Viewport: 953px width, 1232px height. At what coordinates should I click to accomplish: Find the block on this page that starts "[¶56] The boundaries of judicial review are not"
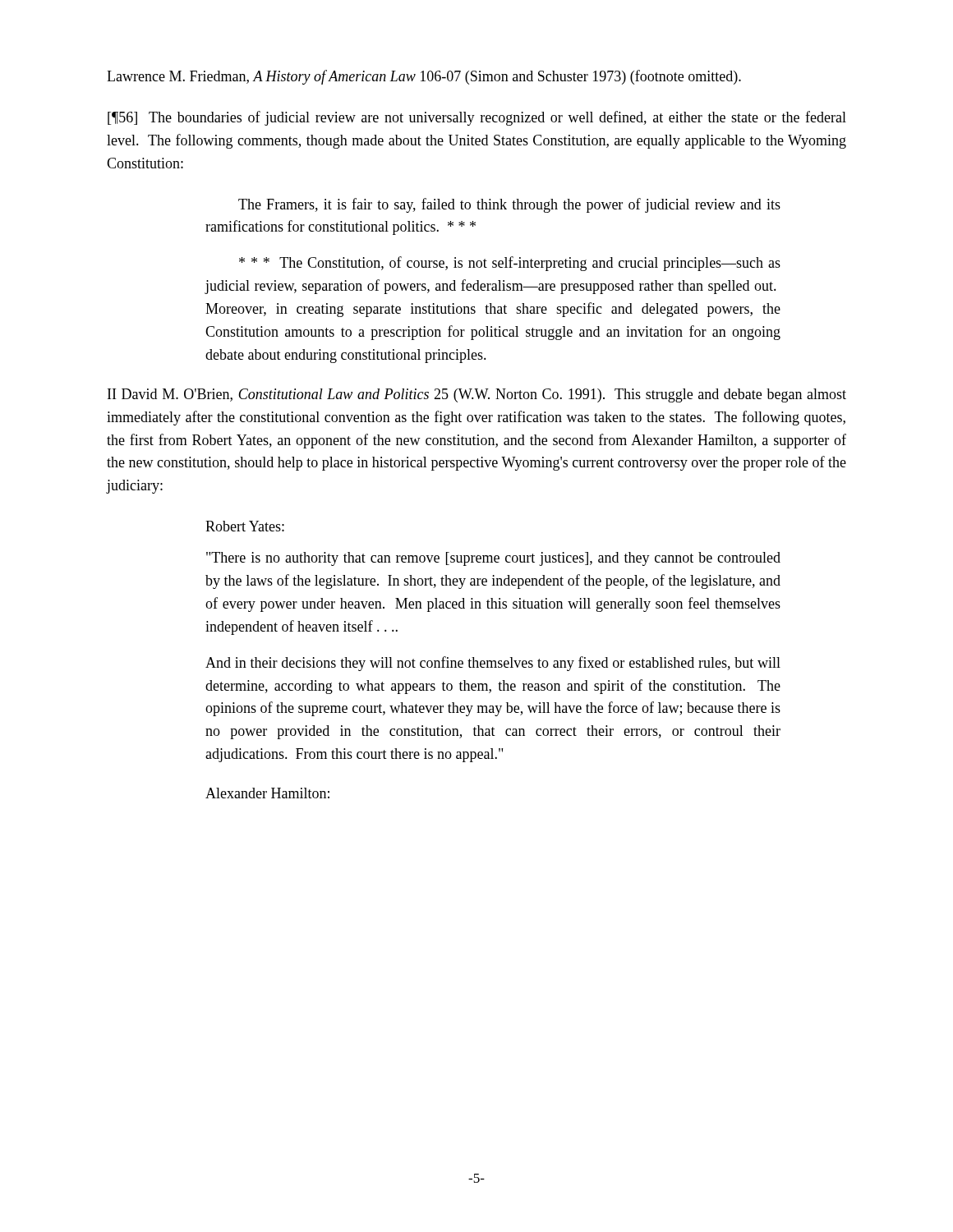point(476,140)
